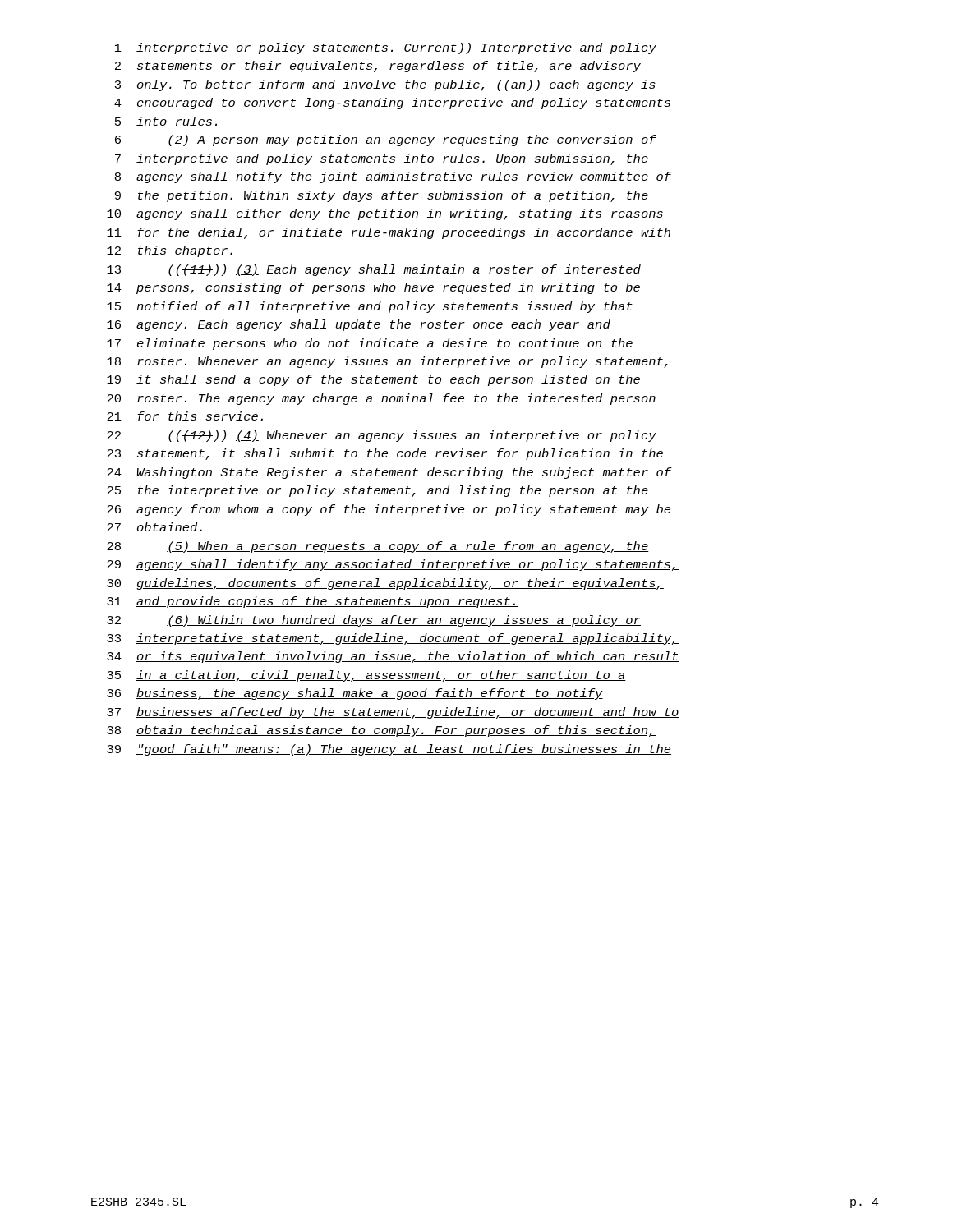The image size is (953, 1232).
Task: Locate the passage starting "31 and provide copies of the"
Action: (304, 602)
